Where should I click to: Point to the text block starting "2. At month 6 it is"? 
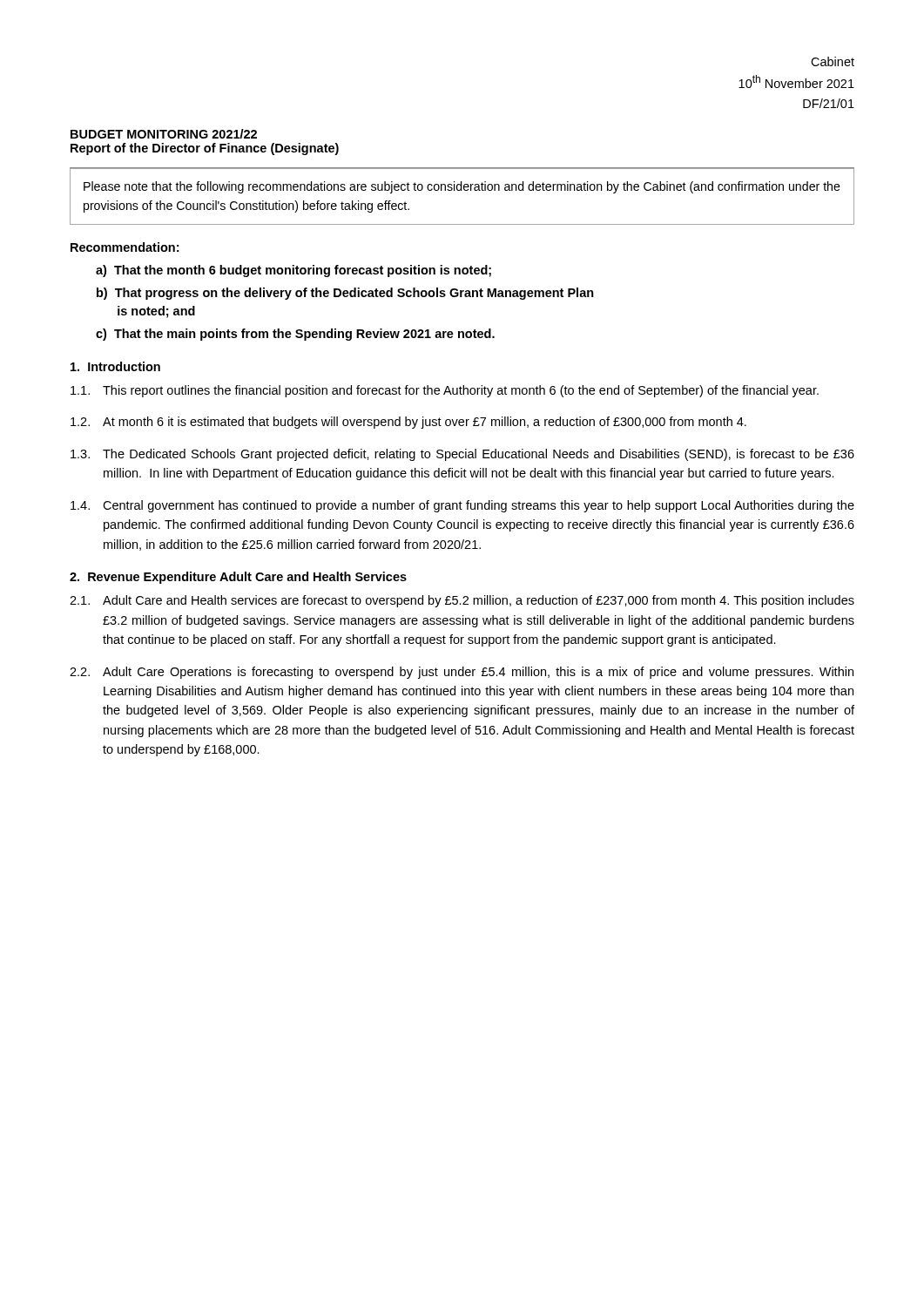click(408, 422)
